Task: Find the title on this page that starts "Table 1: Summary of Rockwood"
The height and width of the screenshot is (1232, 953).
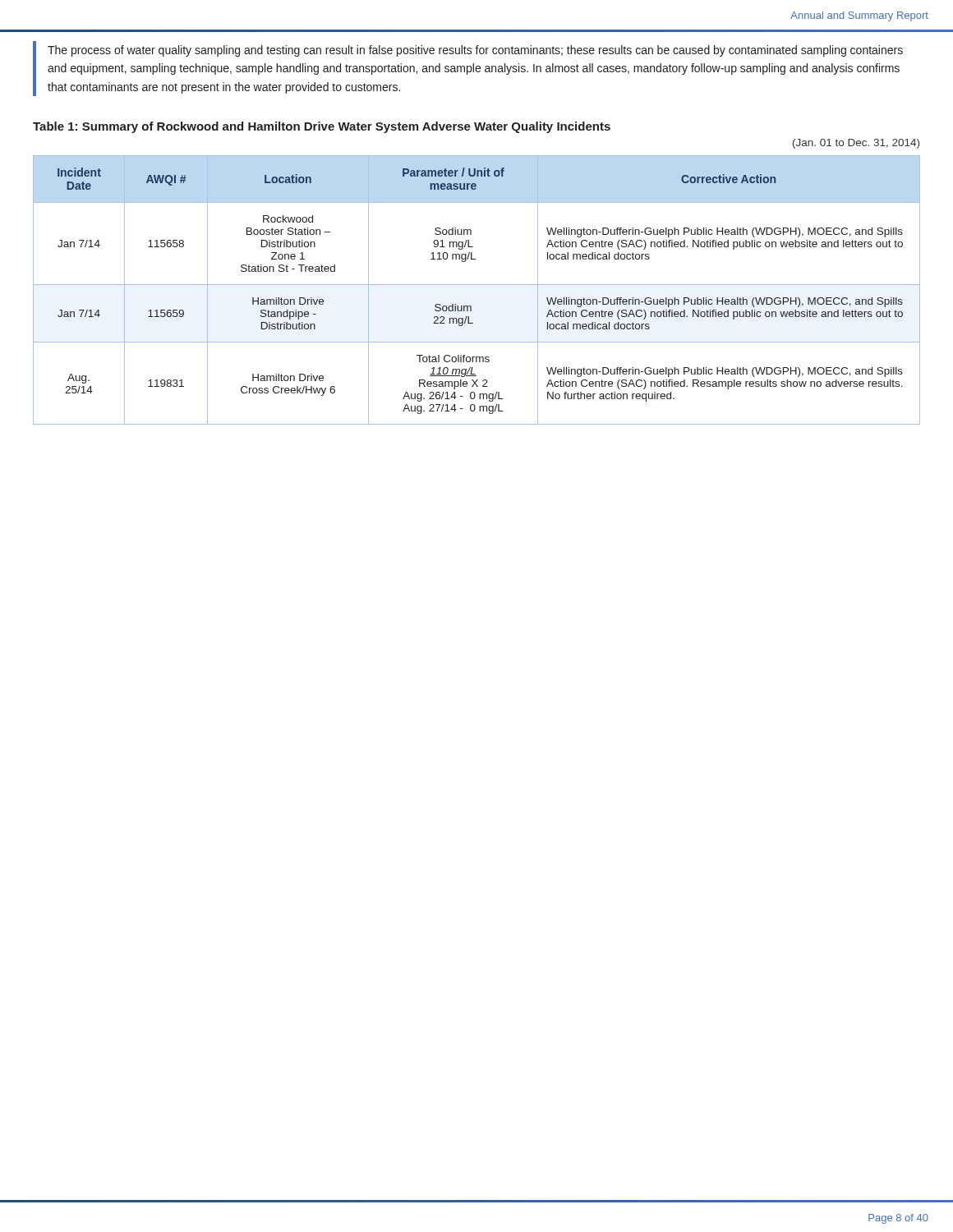Action: pos(322,126)
